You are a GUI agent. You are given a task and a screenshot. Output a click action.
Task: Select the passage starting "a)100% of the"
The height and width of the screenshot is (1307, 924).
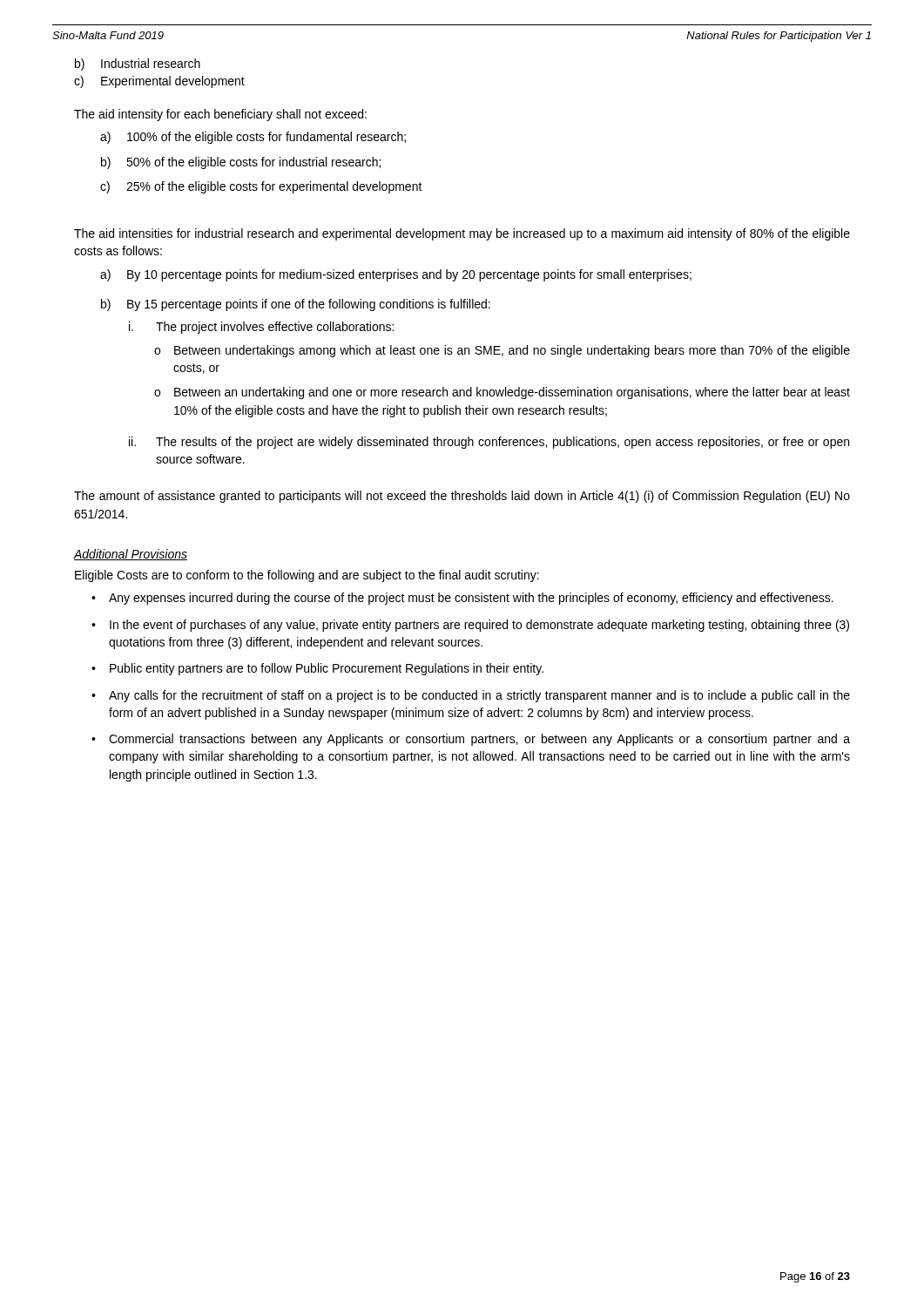(253, 137)
